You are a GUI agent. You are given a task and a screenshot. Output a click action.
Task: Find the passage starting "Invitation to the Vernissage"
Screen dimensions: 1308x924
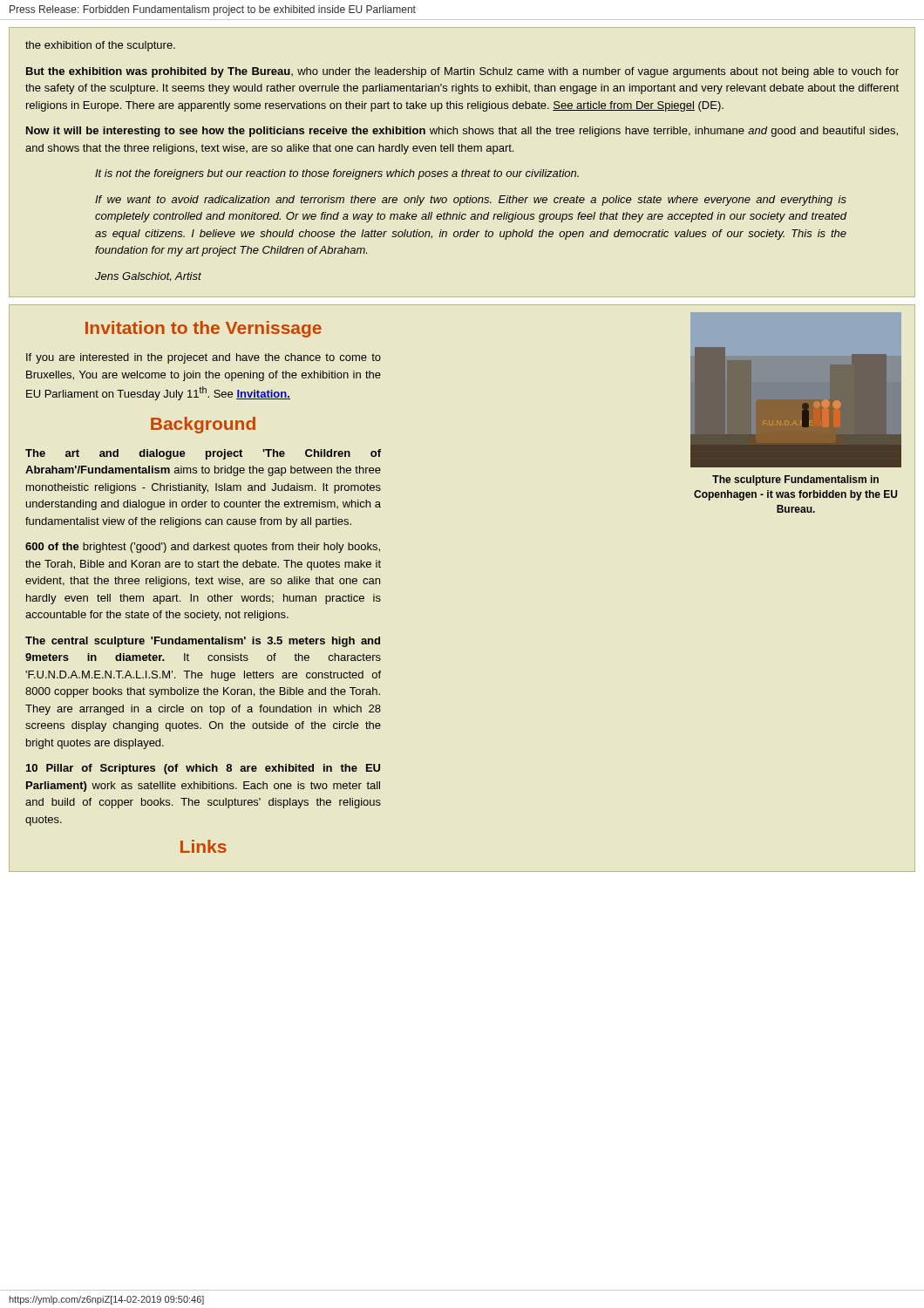tap(203, 327)
